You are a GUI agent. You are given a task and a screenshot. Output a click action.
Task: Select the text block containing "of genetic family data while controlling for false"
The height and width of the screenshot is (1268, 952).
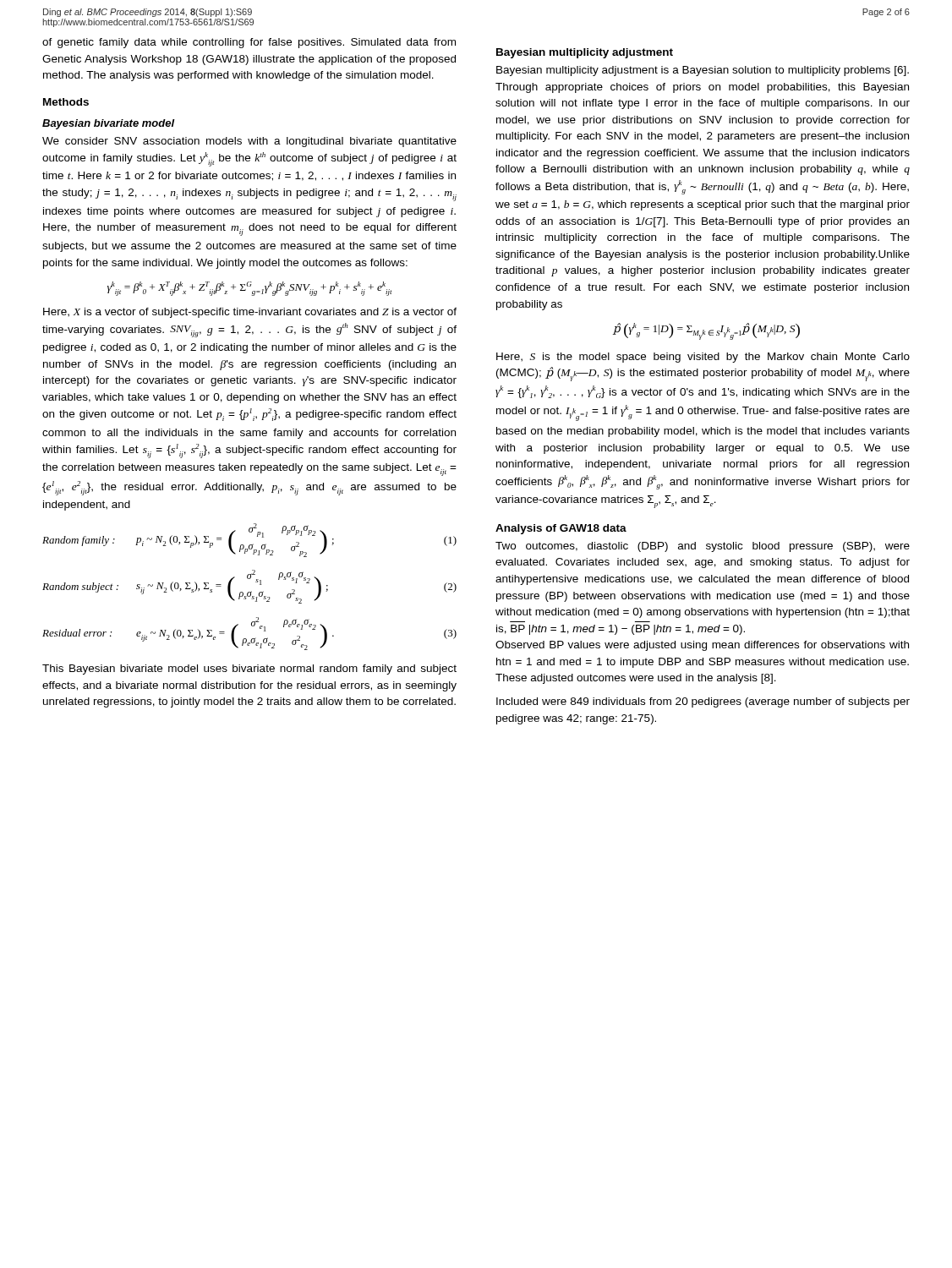point(249,59)
